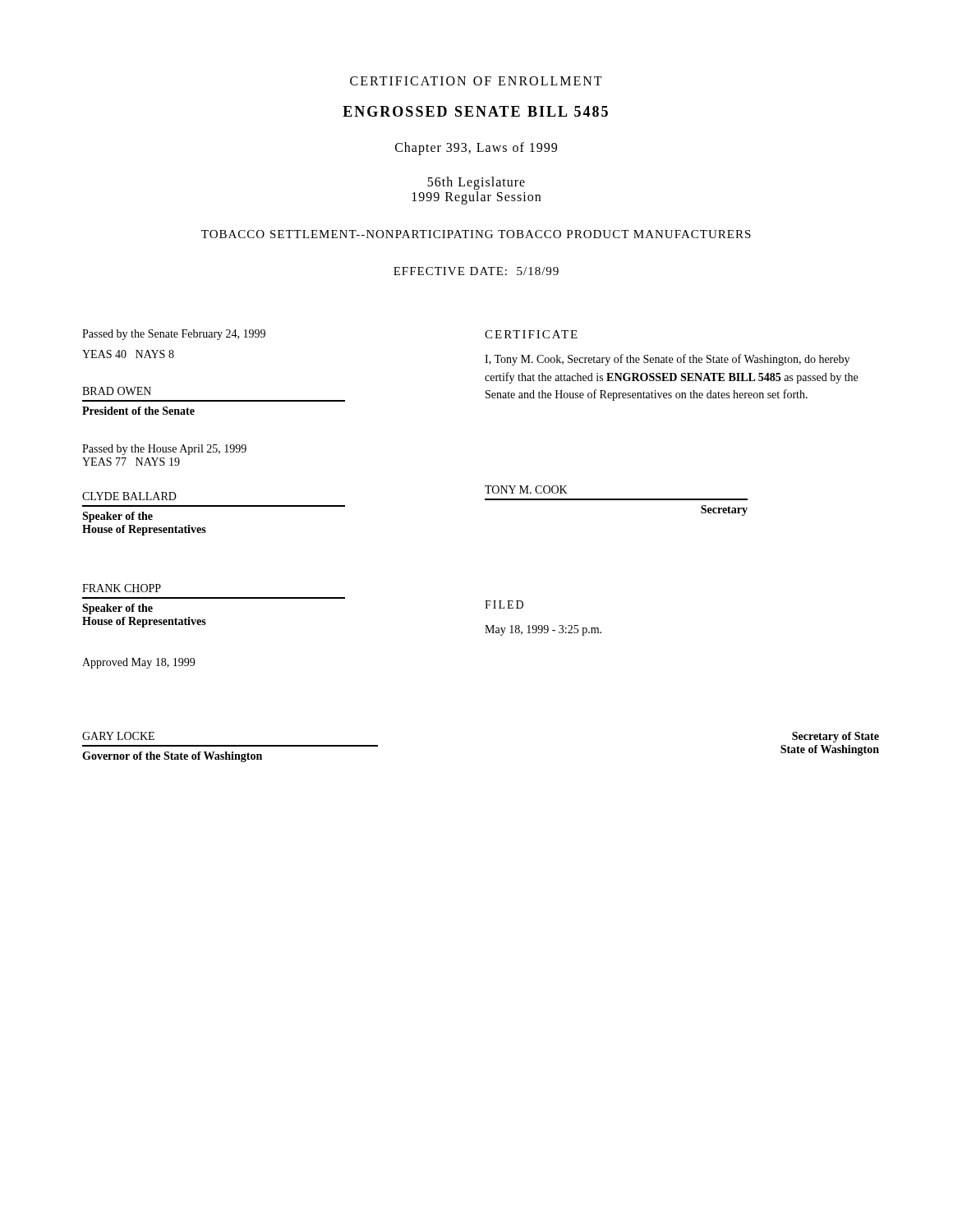Find the text block that says "Chapter 393, Laws of"
This screenshot has width=953, height=1232.
click(x=476, y=147)
